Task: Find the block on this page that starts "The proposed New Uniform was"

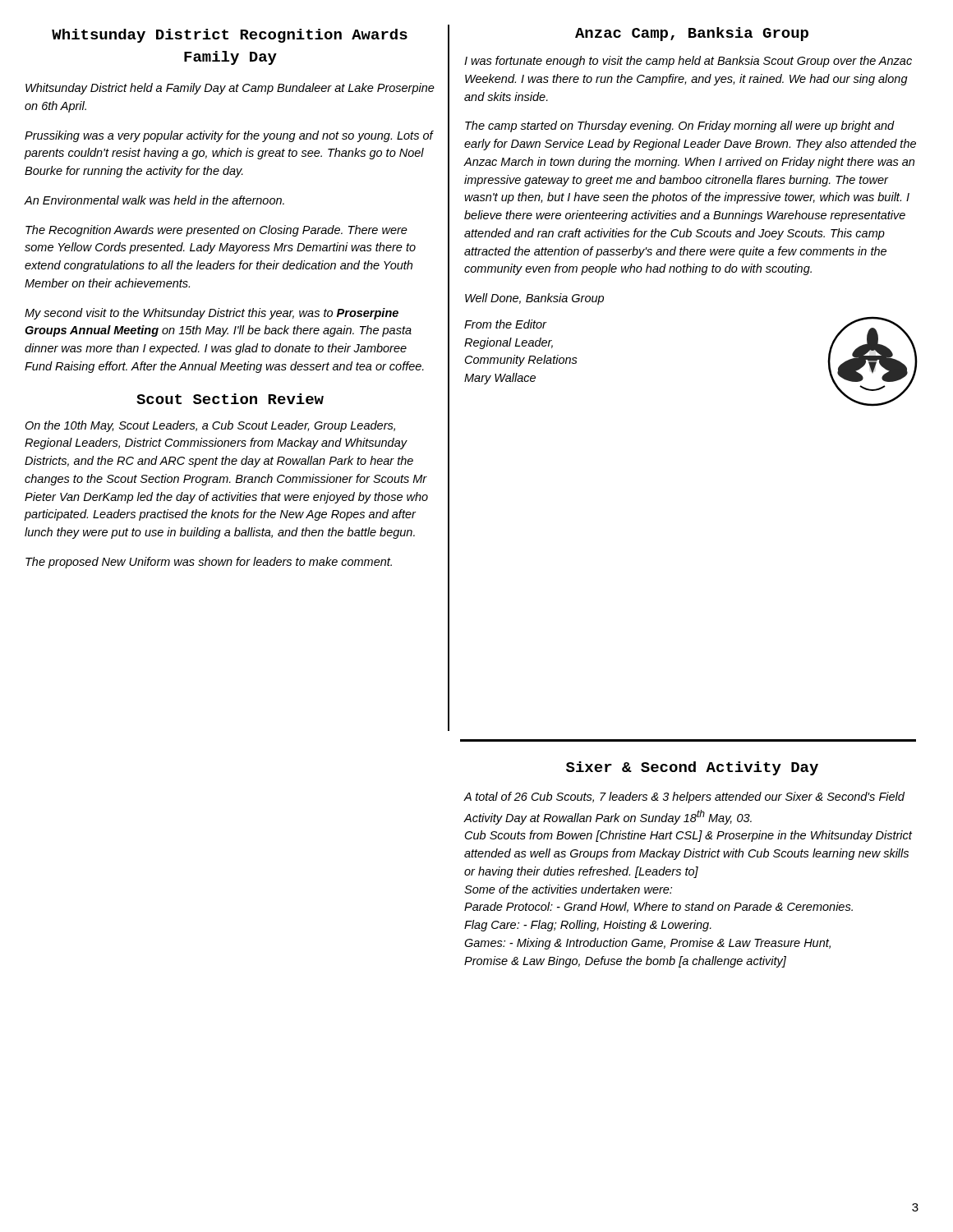Action: (x=209, y=562)
